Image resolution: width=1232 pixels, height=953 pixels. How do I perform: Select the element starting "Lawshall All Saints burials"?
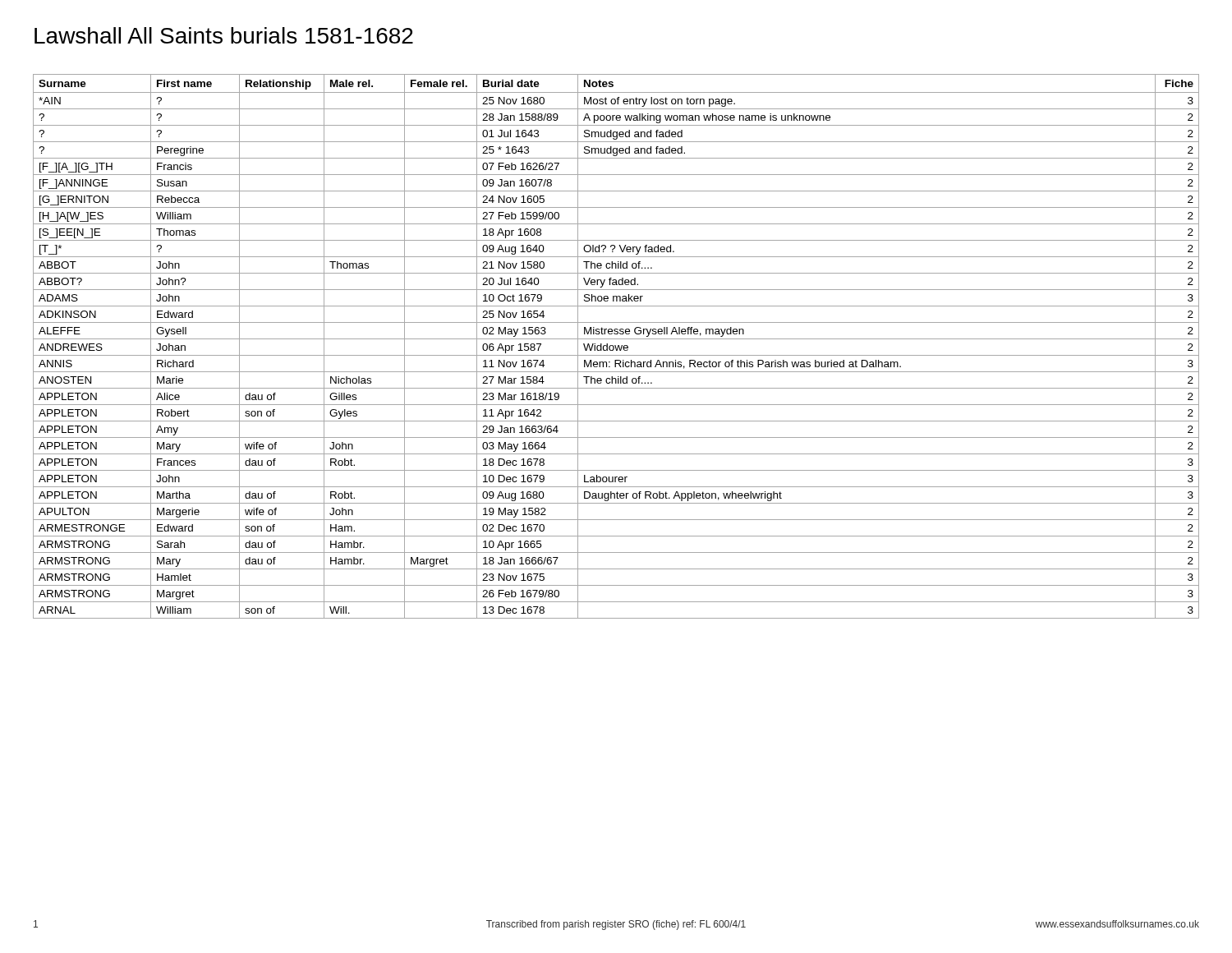point(223,36)
